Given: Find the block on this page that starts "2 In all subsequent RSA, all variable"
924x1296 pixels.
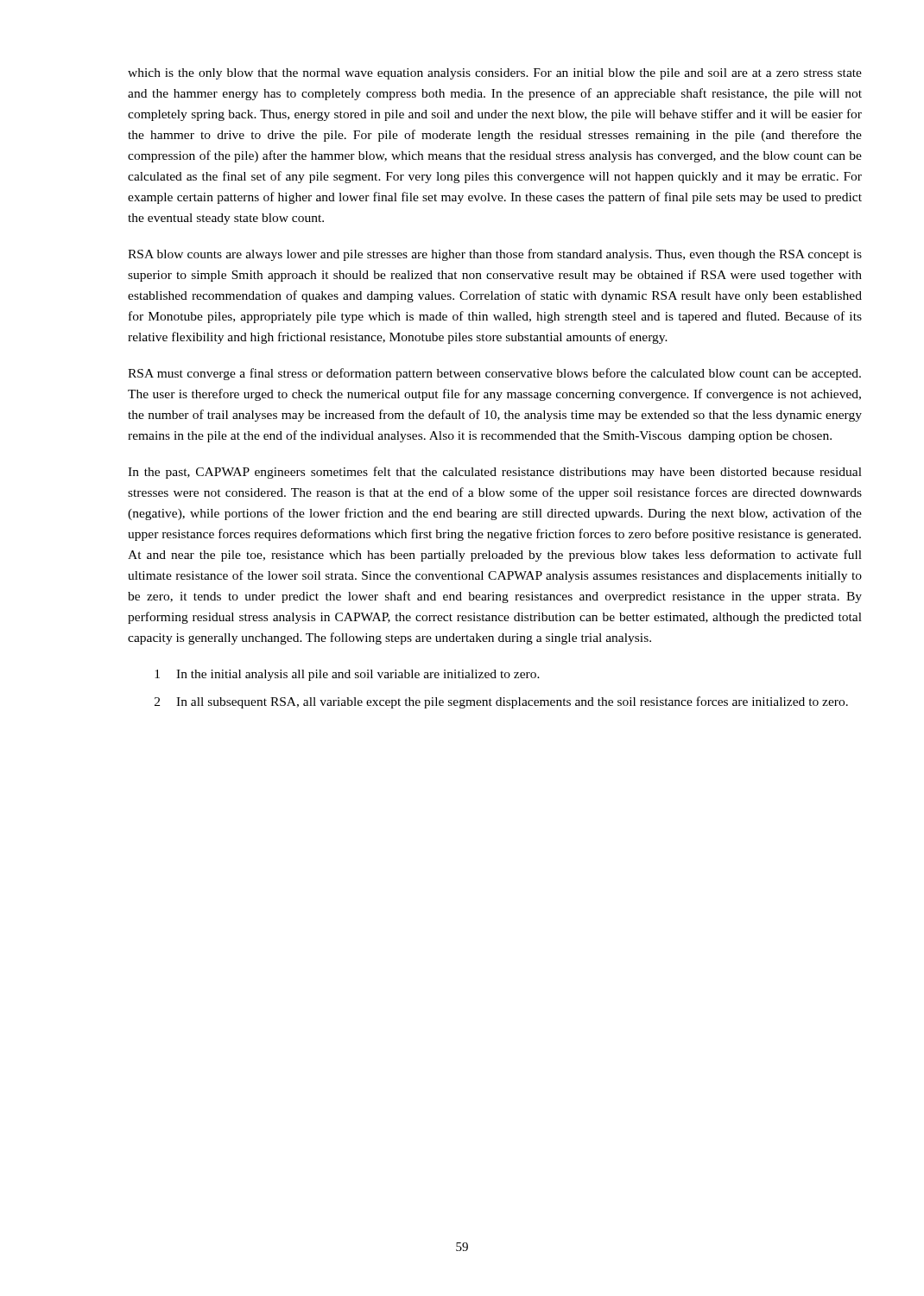Looking at the screenshot, I should pyautogui.click(x=495, y=702).
